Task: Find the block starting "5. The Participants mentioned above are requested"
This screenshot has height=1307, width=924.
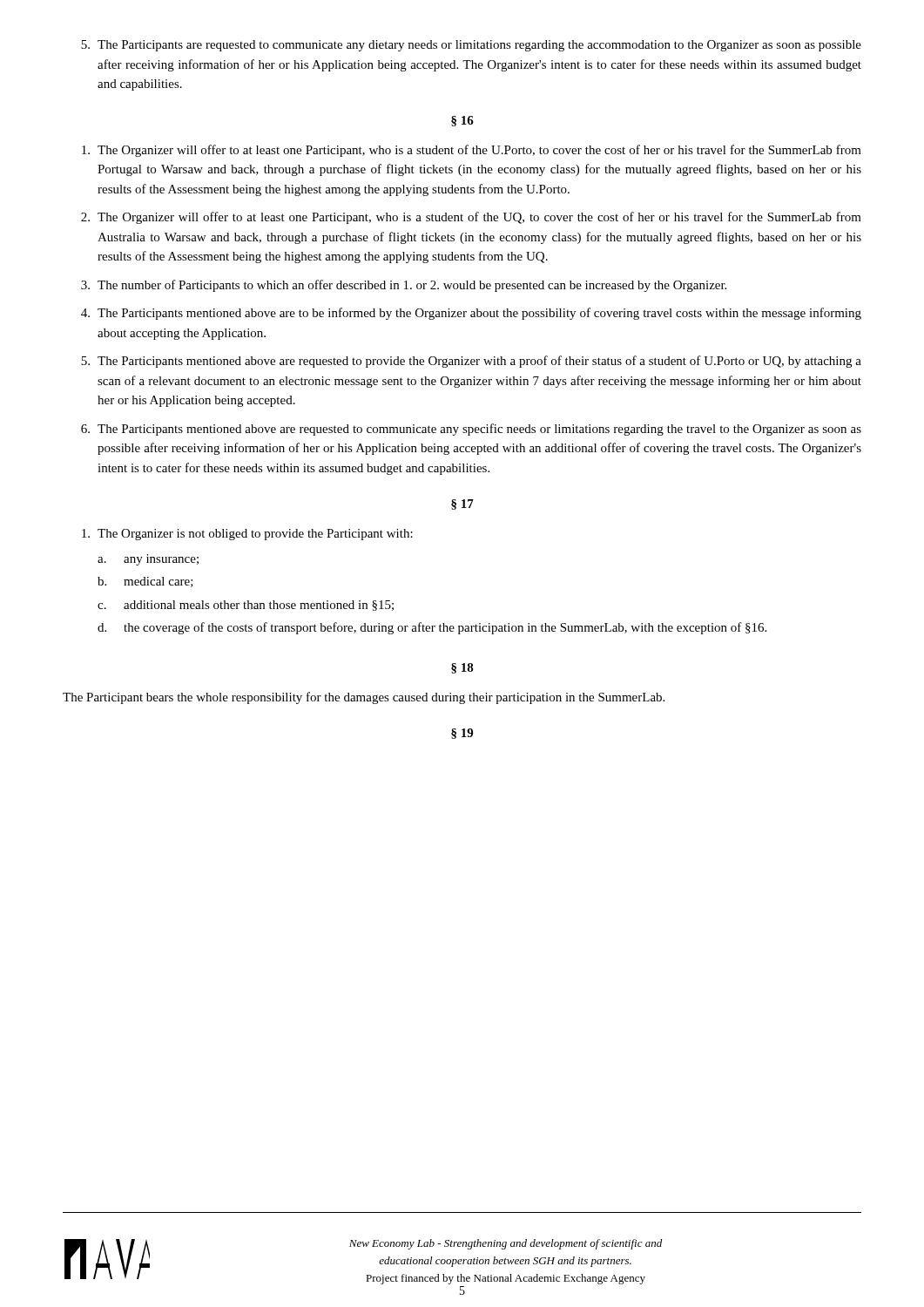Action: [x=462, y=381]
